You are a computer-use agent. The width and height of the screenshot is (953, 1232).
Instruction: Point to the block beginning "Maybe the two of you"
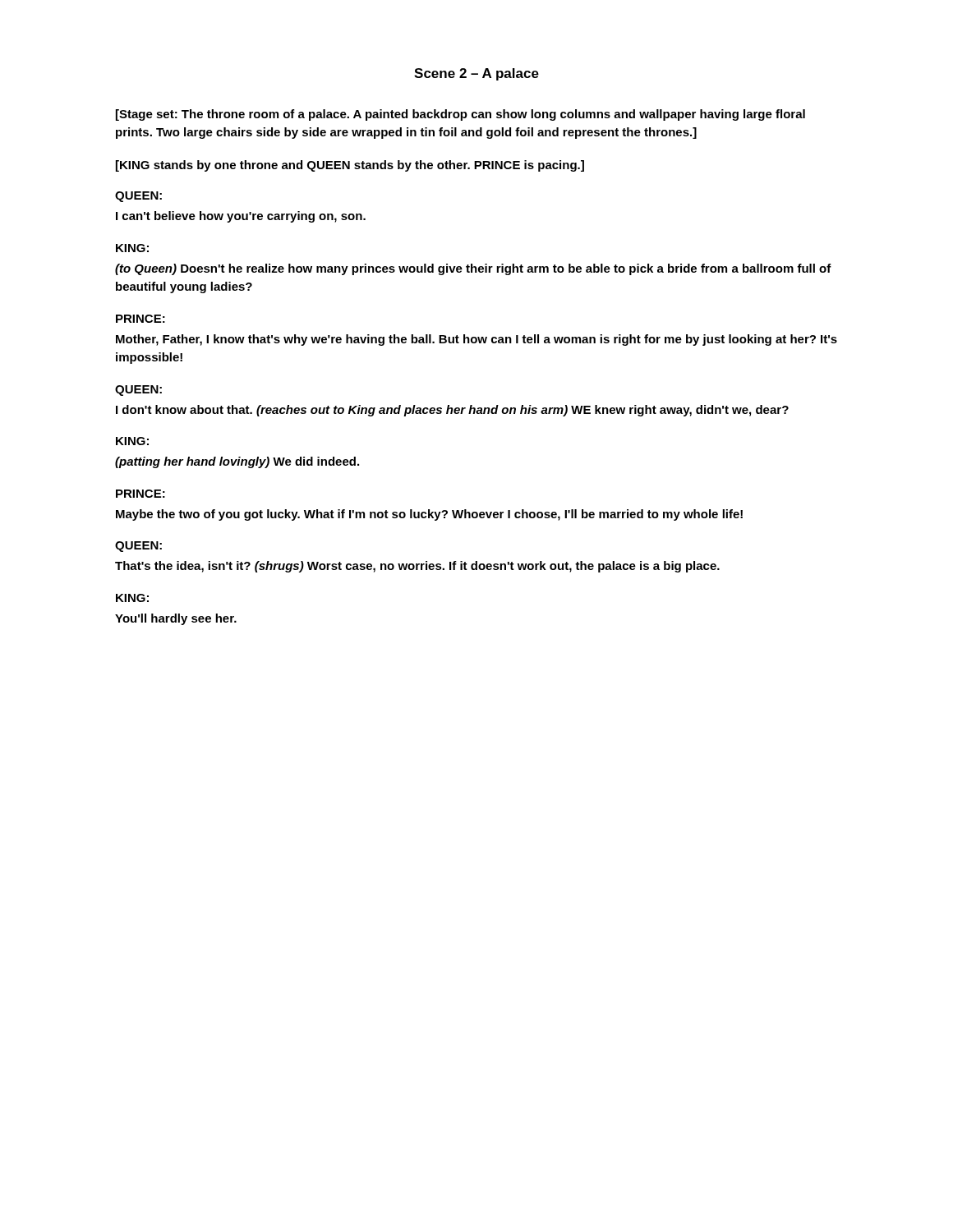coord(429,514)
